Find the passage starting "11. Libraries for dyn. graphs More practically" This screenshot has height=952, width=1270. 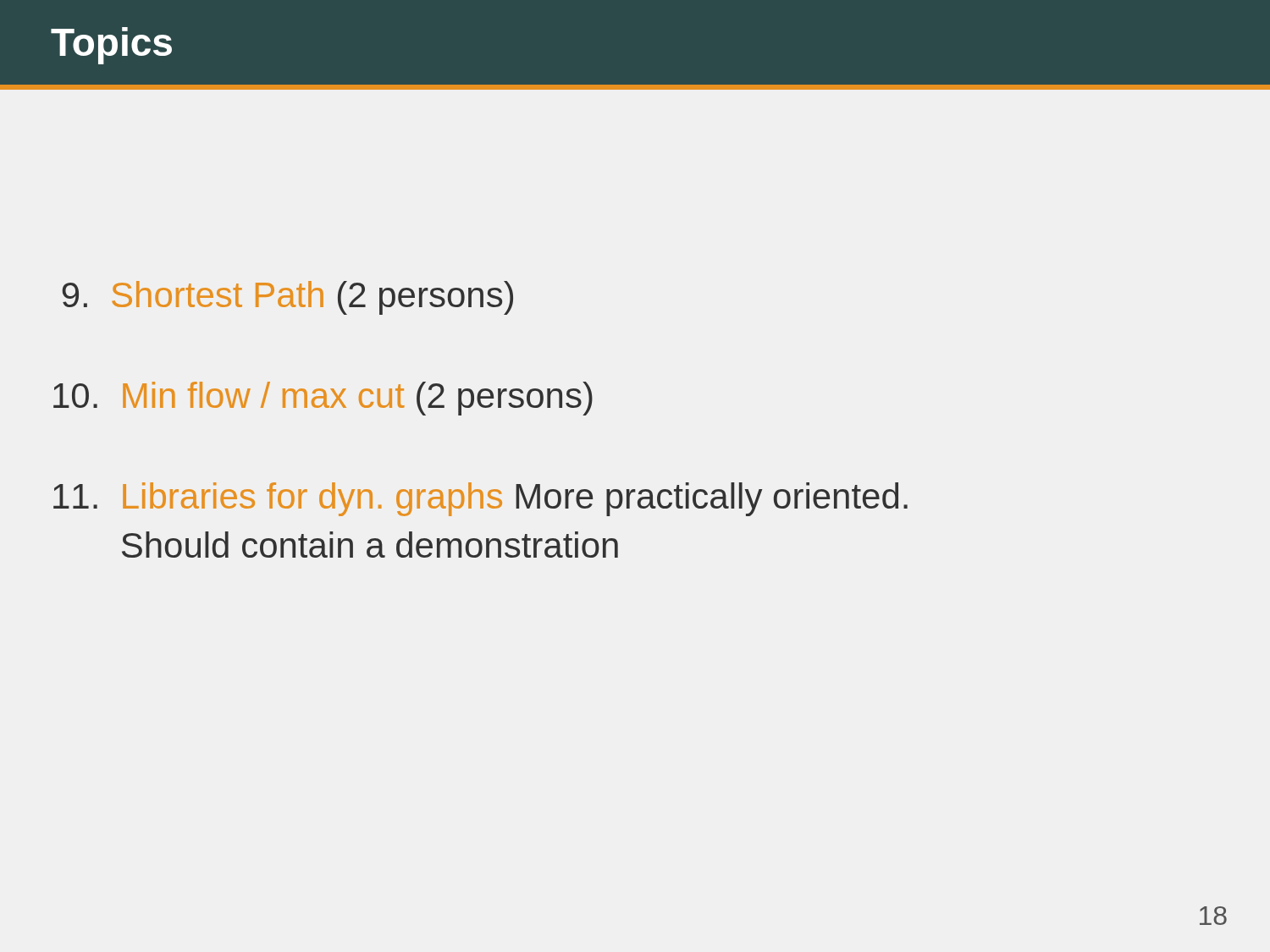(x=481, y=521)
